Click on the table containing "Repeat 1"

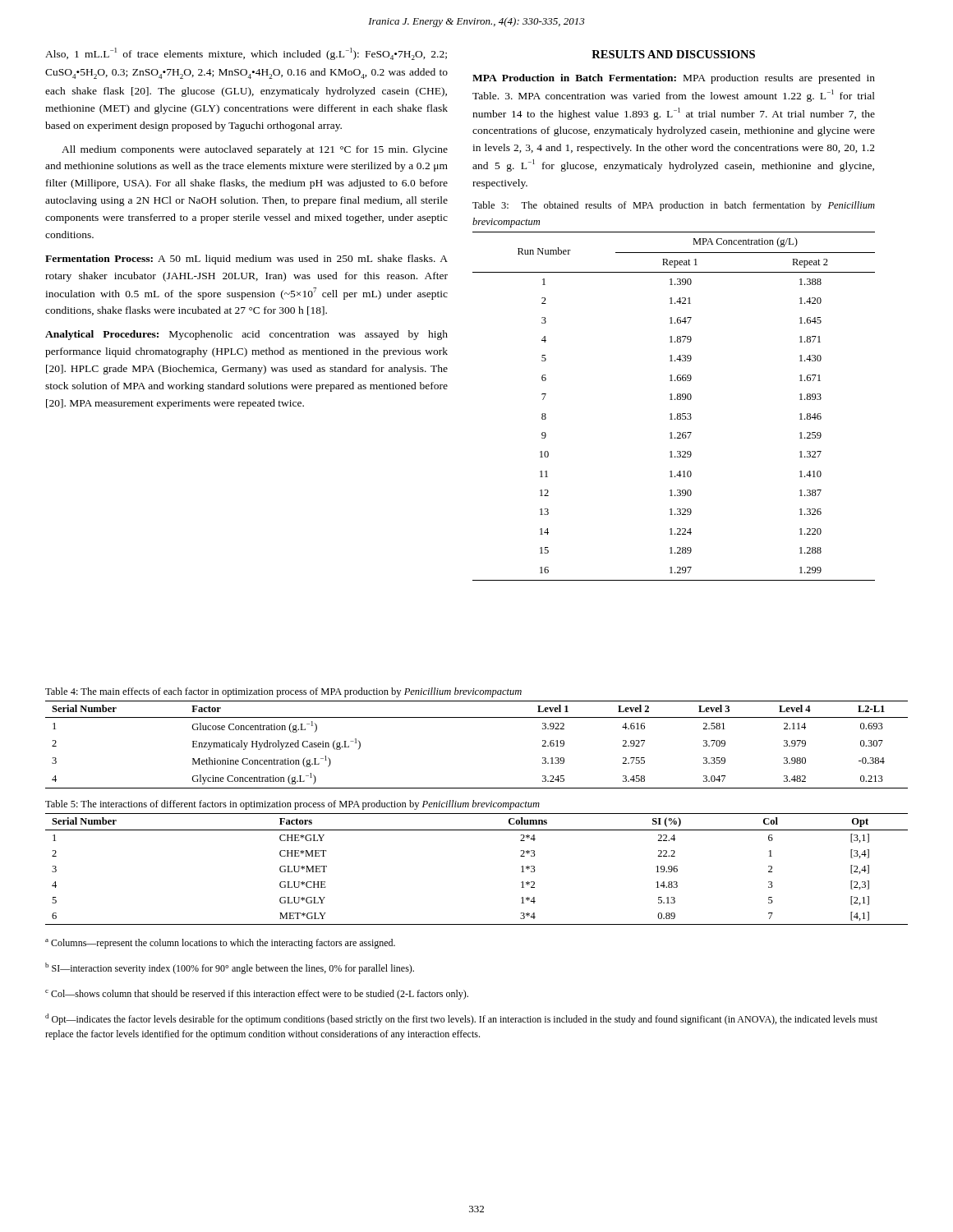coord(674,406)
